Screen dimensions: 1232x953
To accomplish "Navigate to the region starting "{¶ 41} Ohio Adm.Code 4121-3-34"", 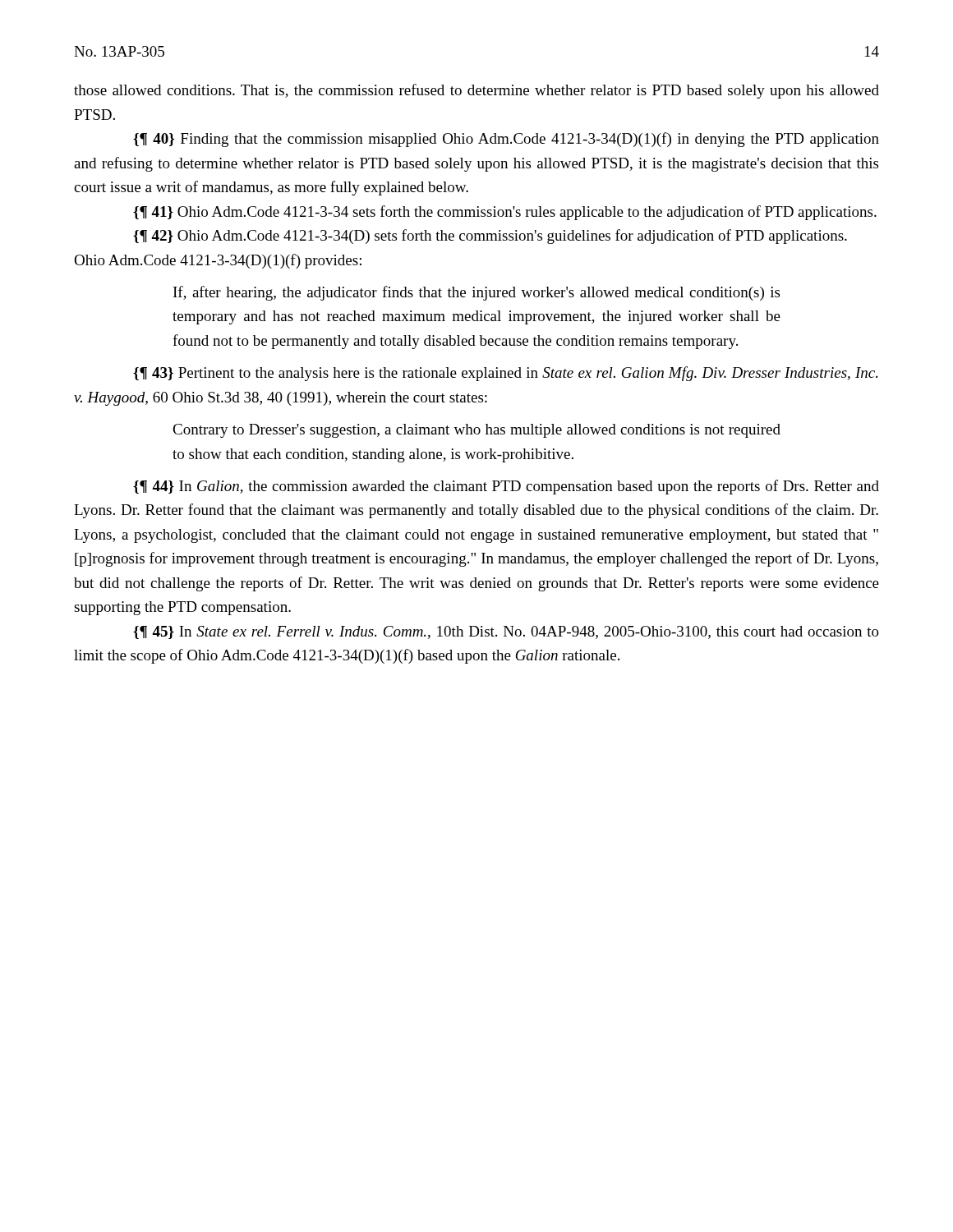I will pos(505,211).
